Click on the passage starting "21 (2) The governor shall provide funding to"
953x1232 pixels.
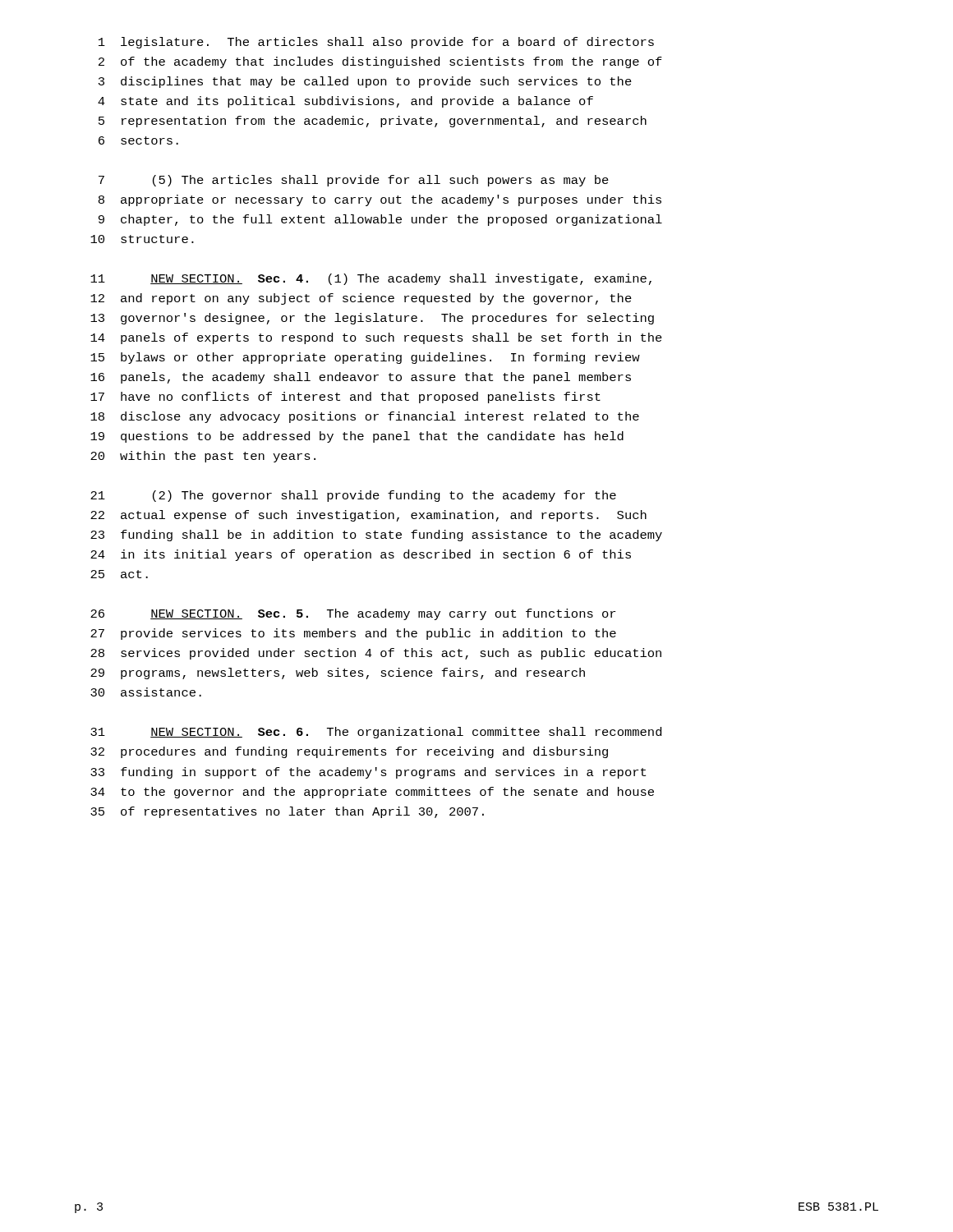tap(476, 536)
